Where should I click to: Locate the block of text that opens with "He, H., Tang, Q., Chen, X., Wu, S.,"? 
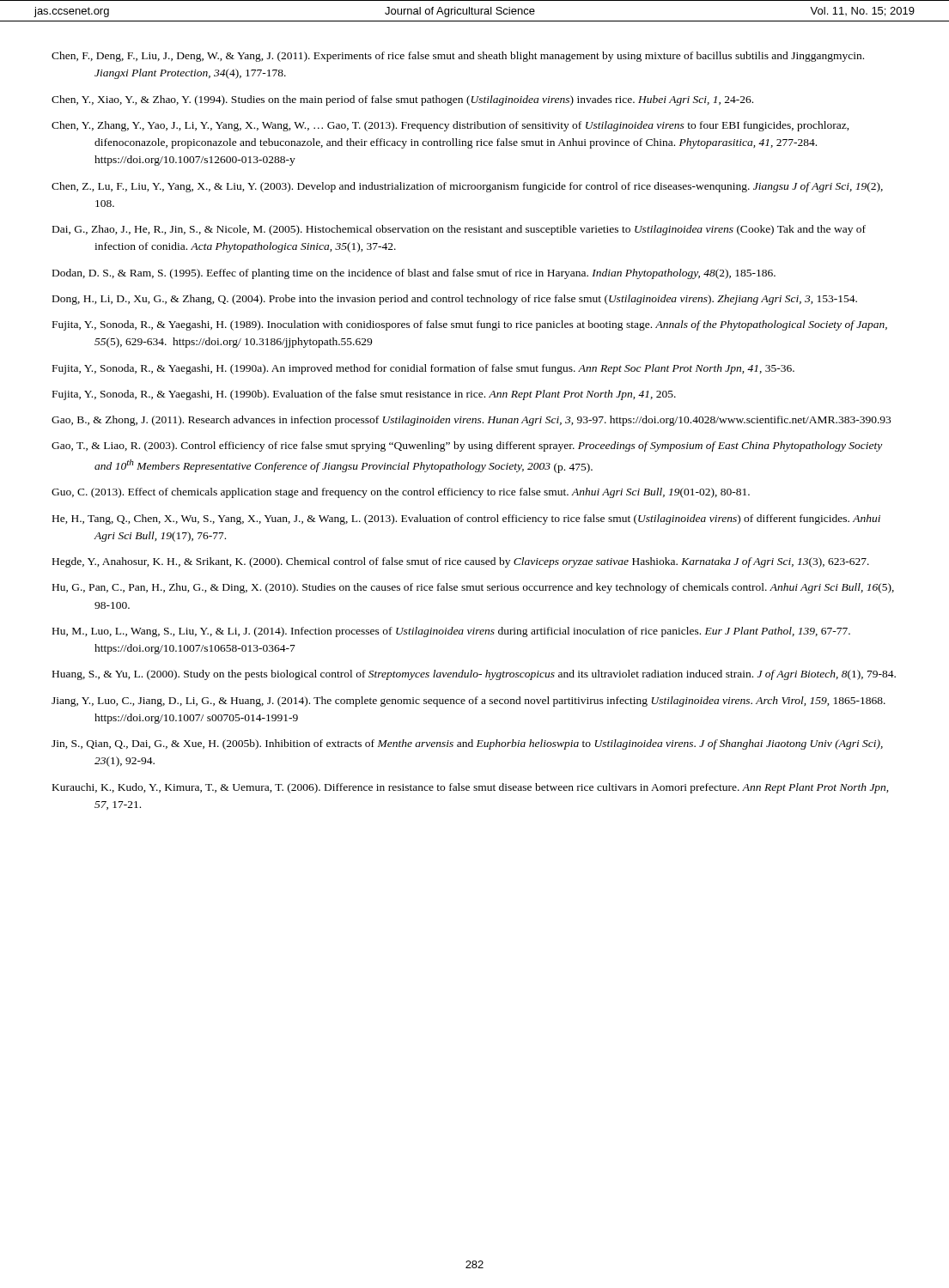point(466,526)
